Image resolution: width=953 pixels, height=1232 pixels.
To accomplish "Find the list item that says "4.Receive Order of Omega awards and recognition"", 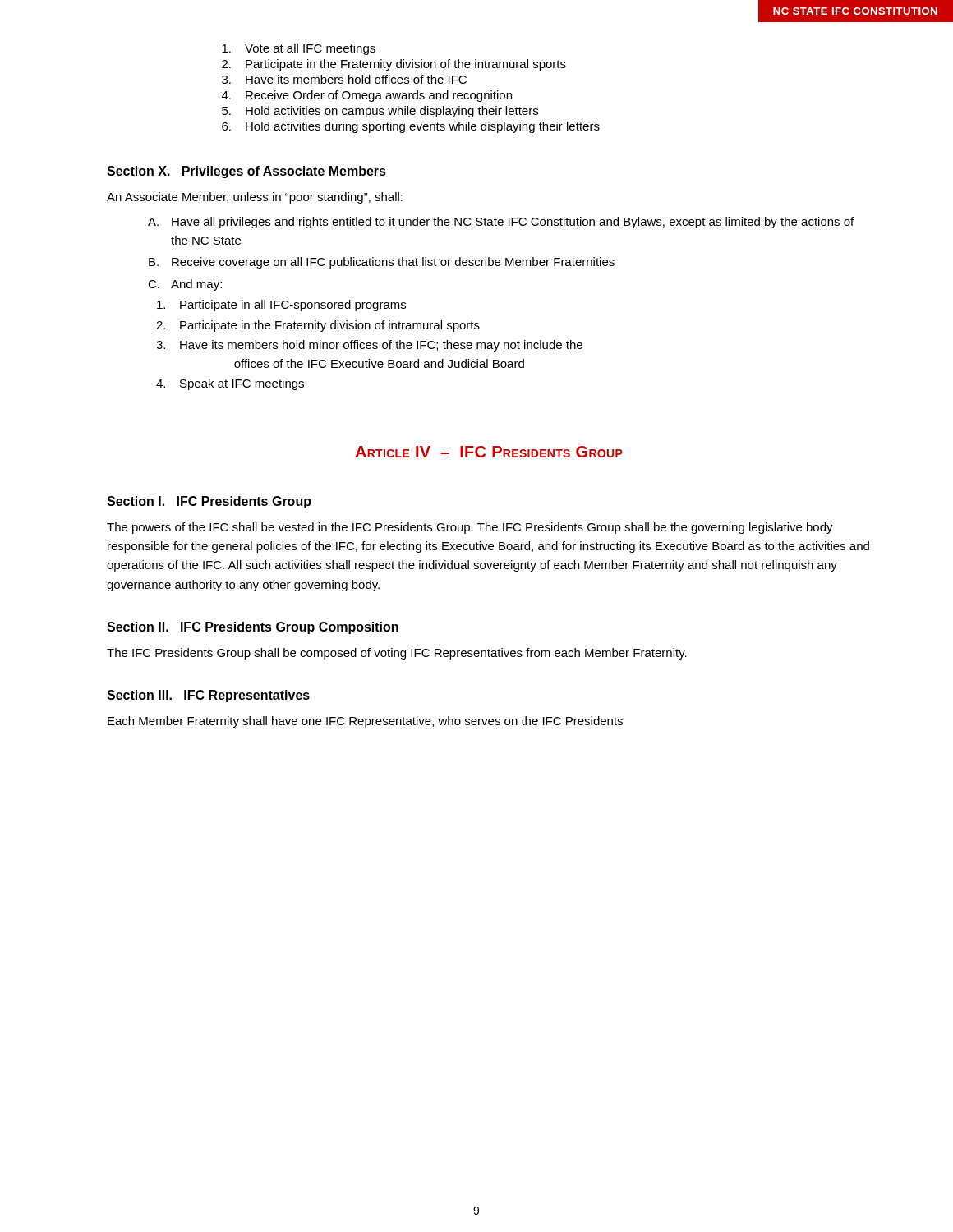I will pyautogui.click(x=367, y=96).
